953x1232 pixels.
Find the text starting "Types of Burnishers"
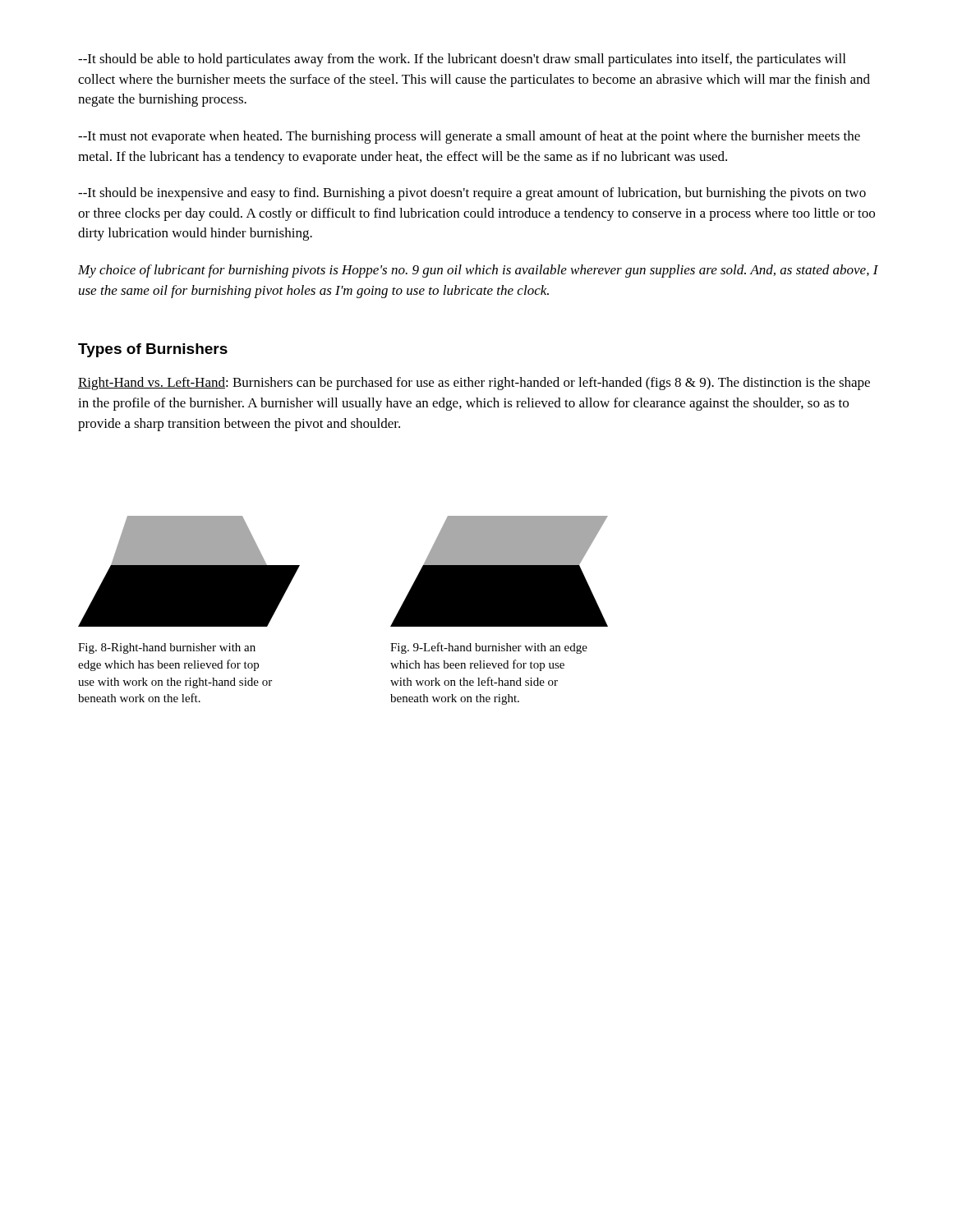click(153, 349)
